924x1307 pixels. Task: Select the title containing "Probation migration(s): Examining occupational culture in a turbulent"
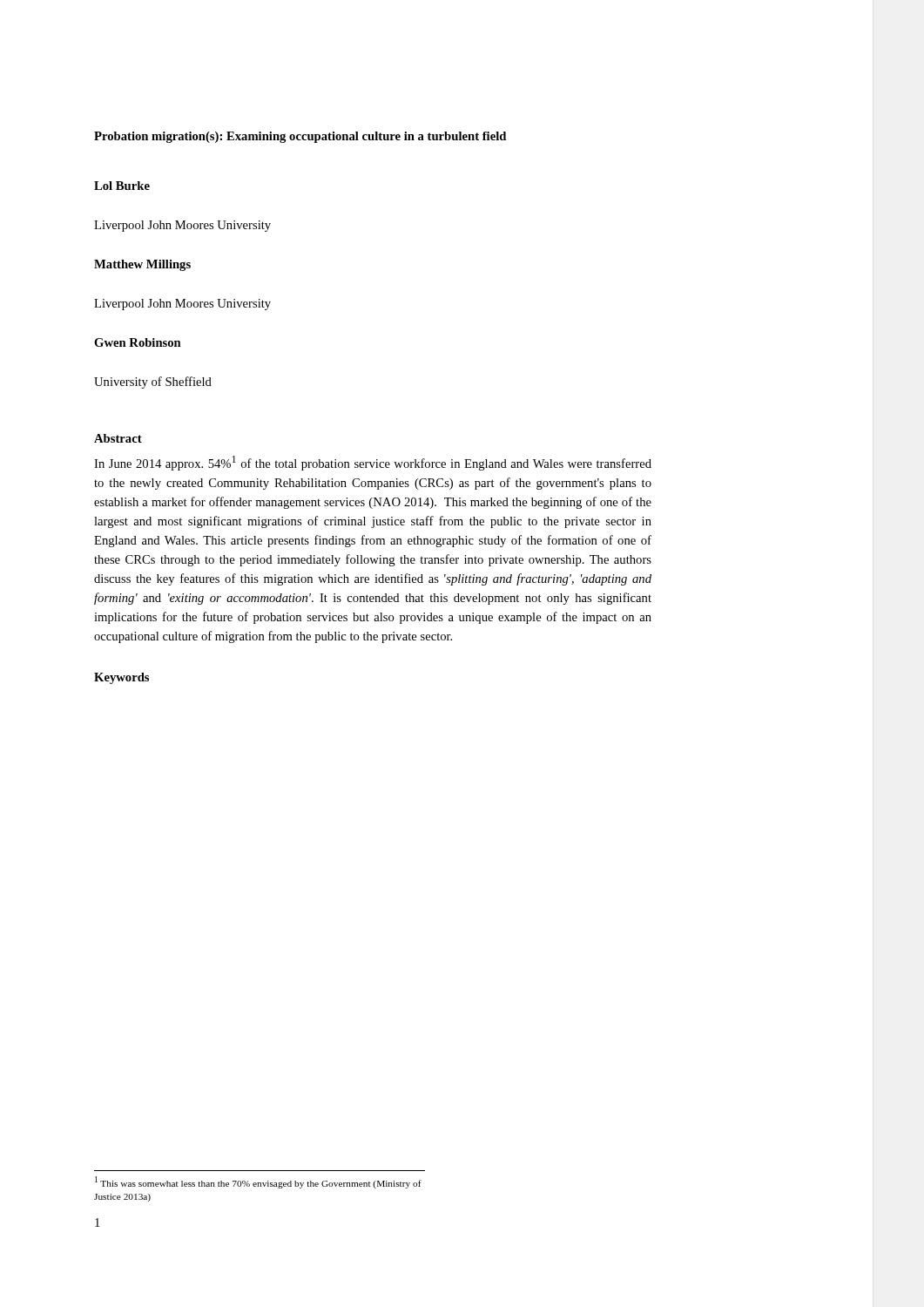click(300, 136)
